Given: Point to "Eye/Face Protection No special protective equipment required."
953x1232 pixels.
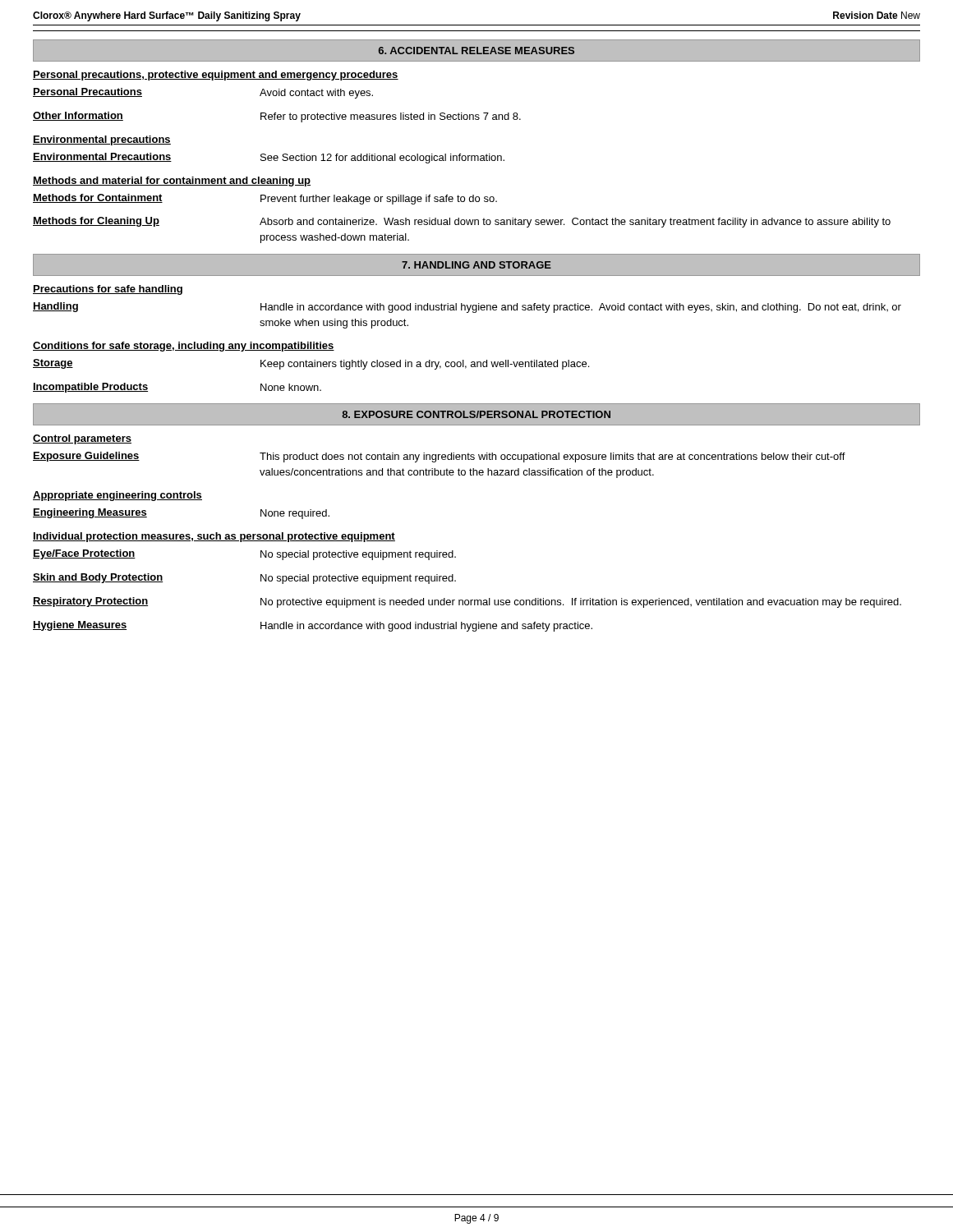Looking at the screenshot, I should tap(87, 554).
